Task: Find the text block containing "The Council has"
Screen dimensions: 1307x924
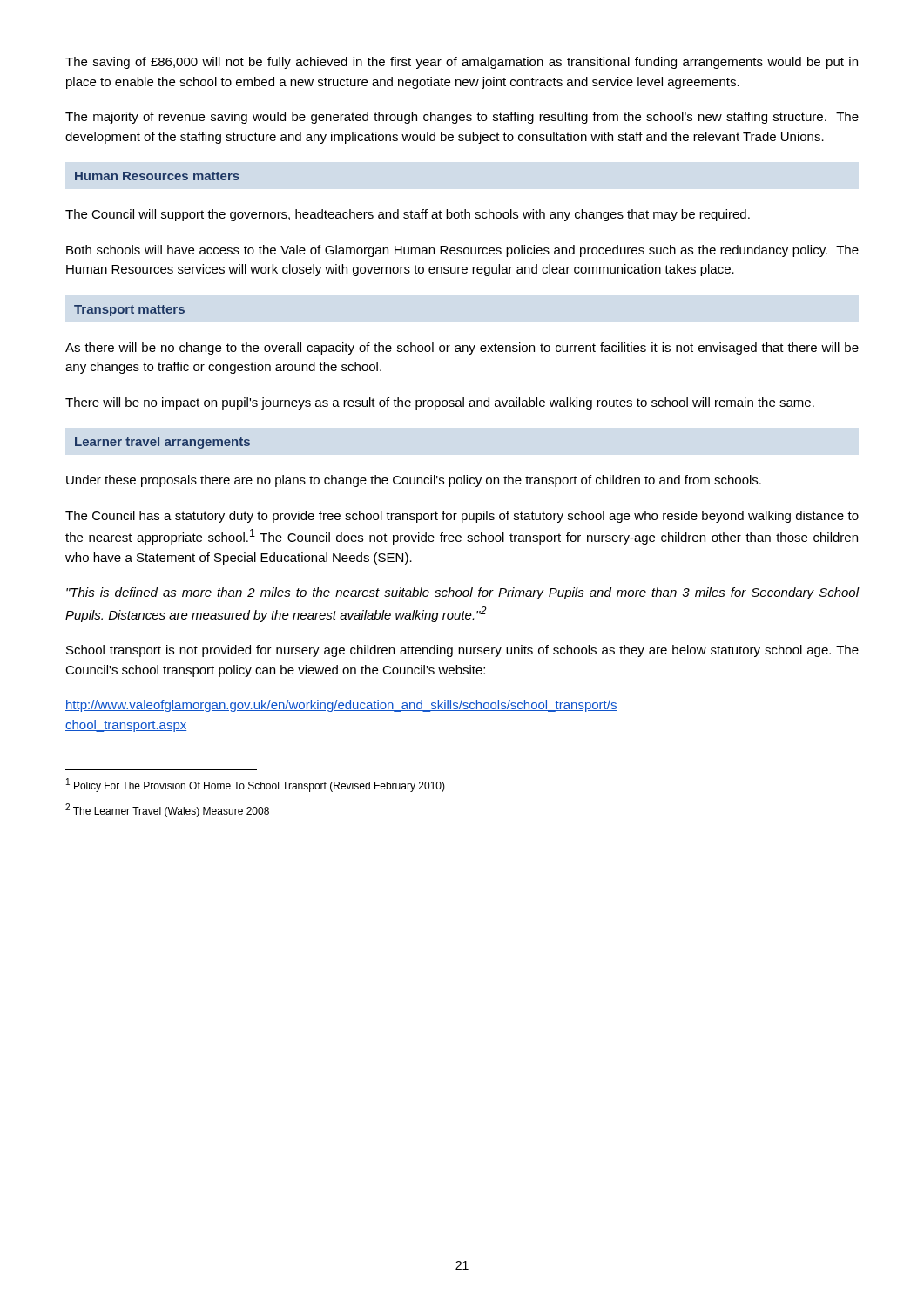Action: point(462,536)
